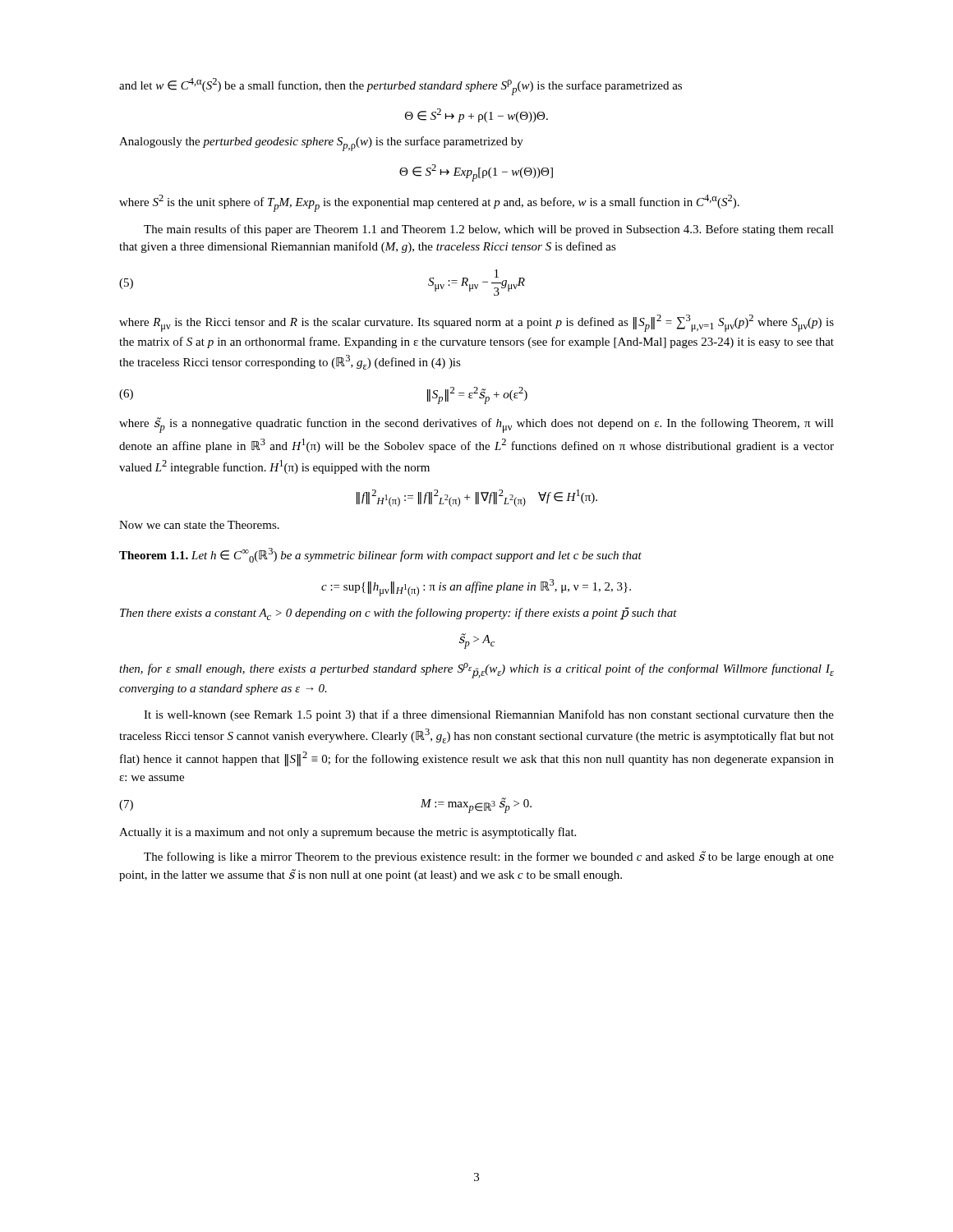Screen dimensions: 1232x953
Task: Click on the text block starting "Θ ∈ S2 ↦ Expp[ρ(1 − w(Θ))Θ]"
Action: (476, 172)
